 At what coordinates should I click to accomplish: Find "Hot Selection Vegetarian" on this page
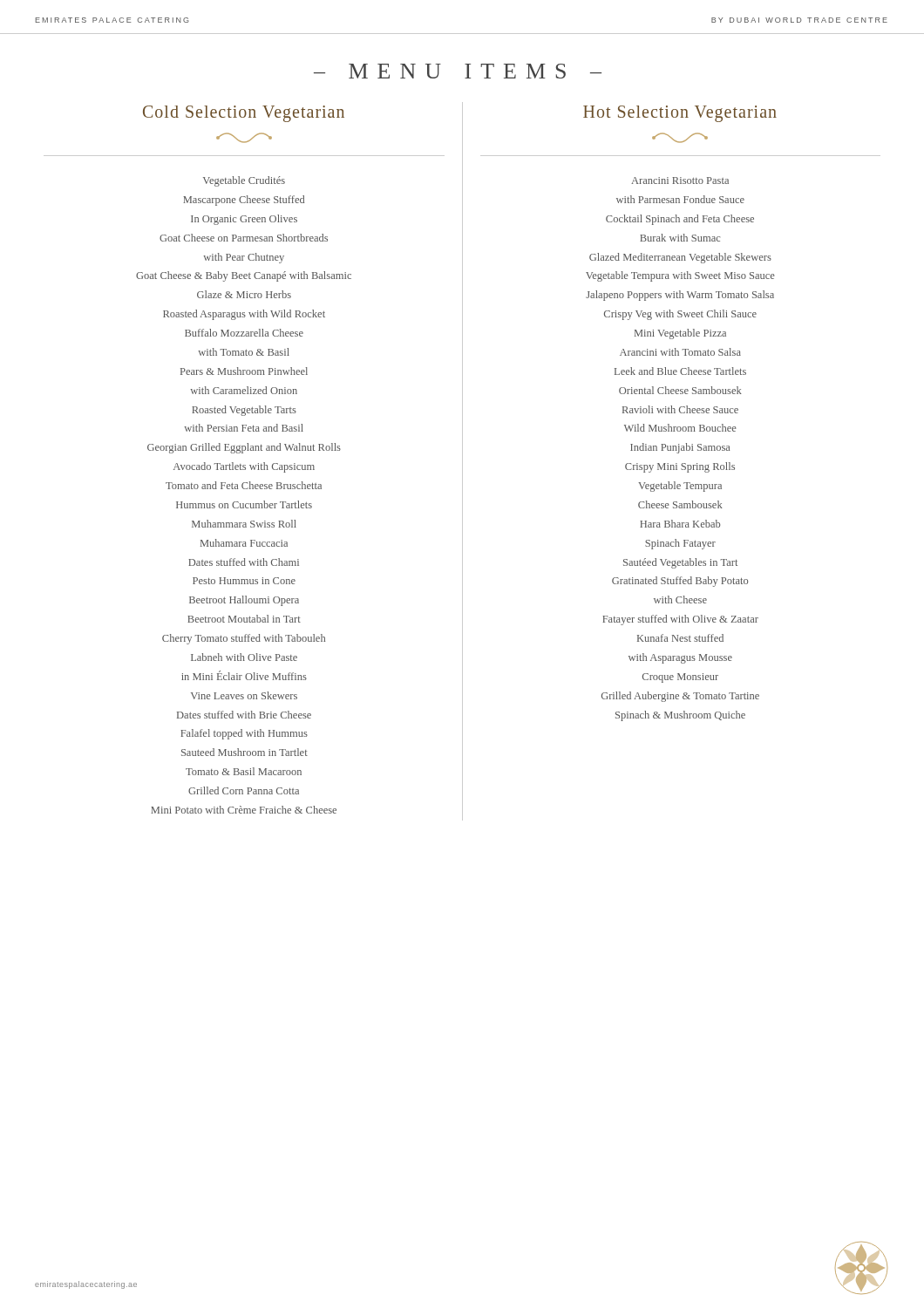(x=680, y=112)
